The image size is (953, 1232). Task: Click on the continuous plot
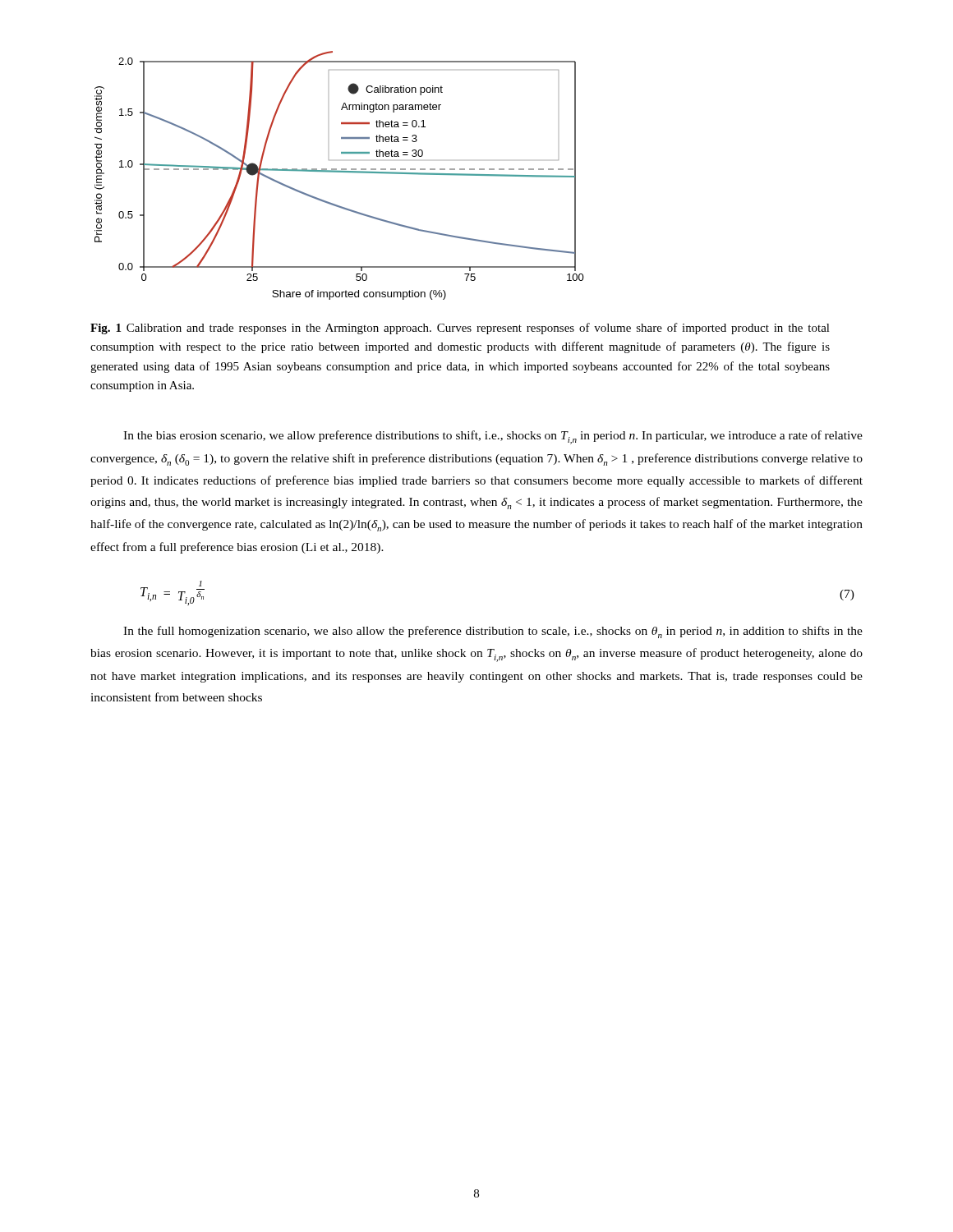tap(476, 177)
